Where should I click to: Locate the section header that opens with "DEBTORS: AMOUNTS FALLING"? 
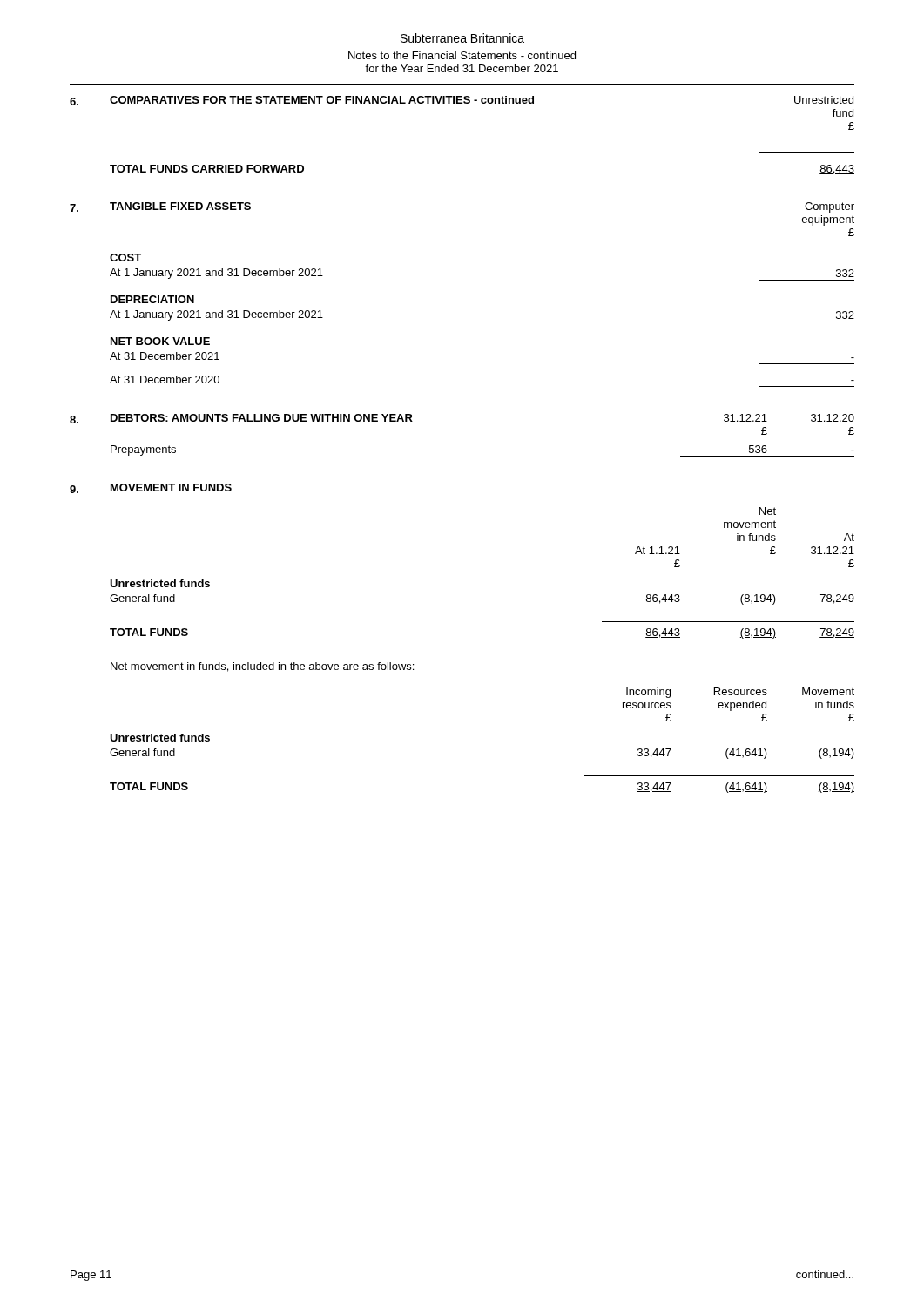[261, 418]
